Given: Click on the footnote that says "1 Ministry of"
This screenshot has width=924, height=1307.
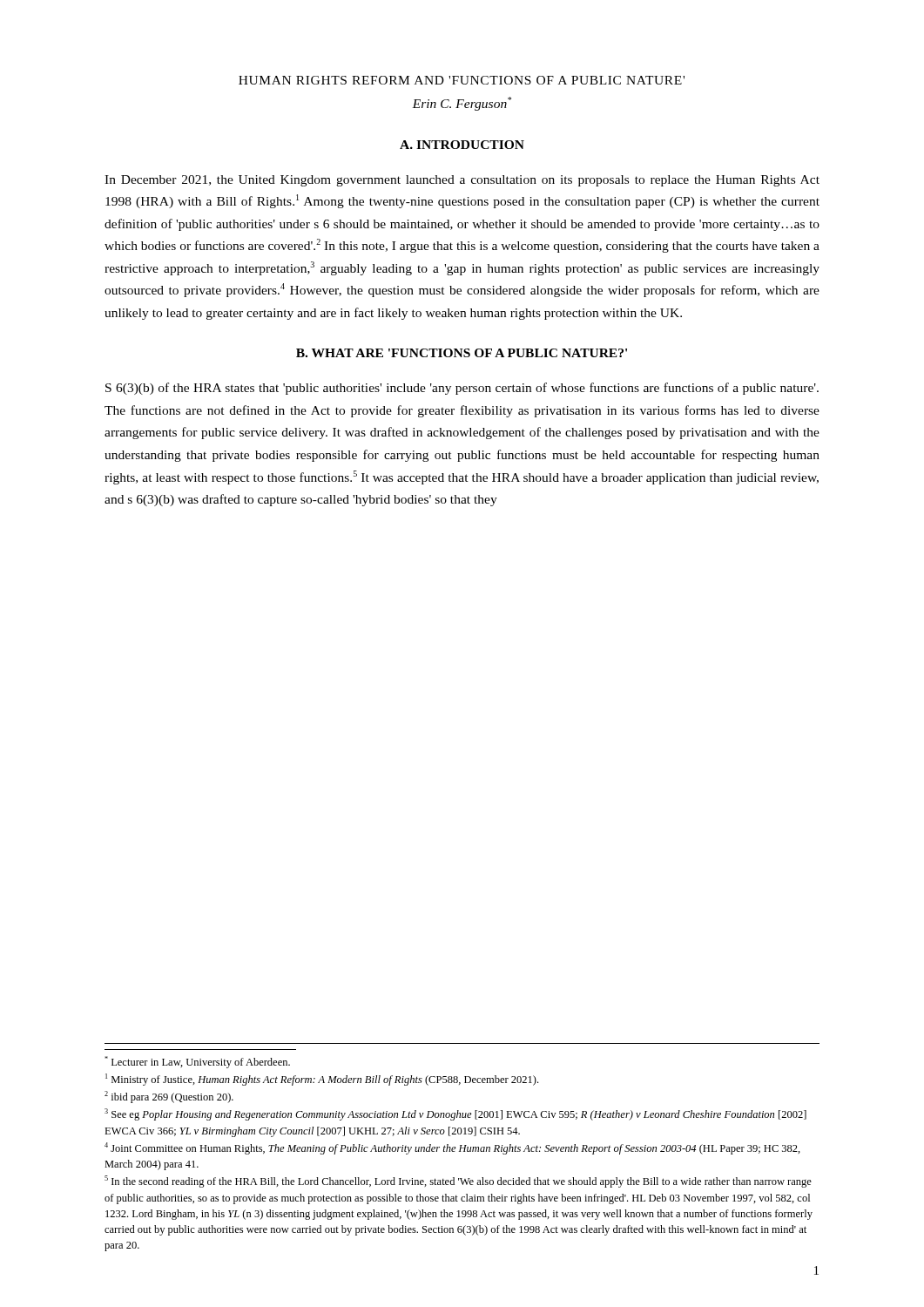Looking at the screenshot, I should (322, 1079).
